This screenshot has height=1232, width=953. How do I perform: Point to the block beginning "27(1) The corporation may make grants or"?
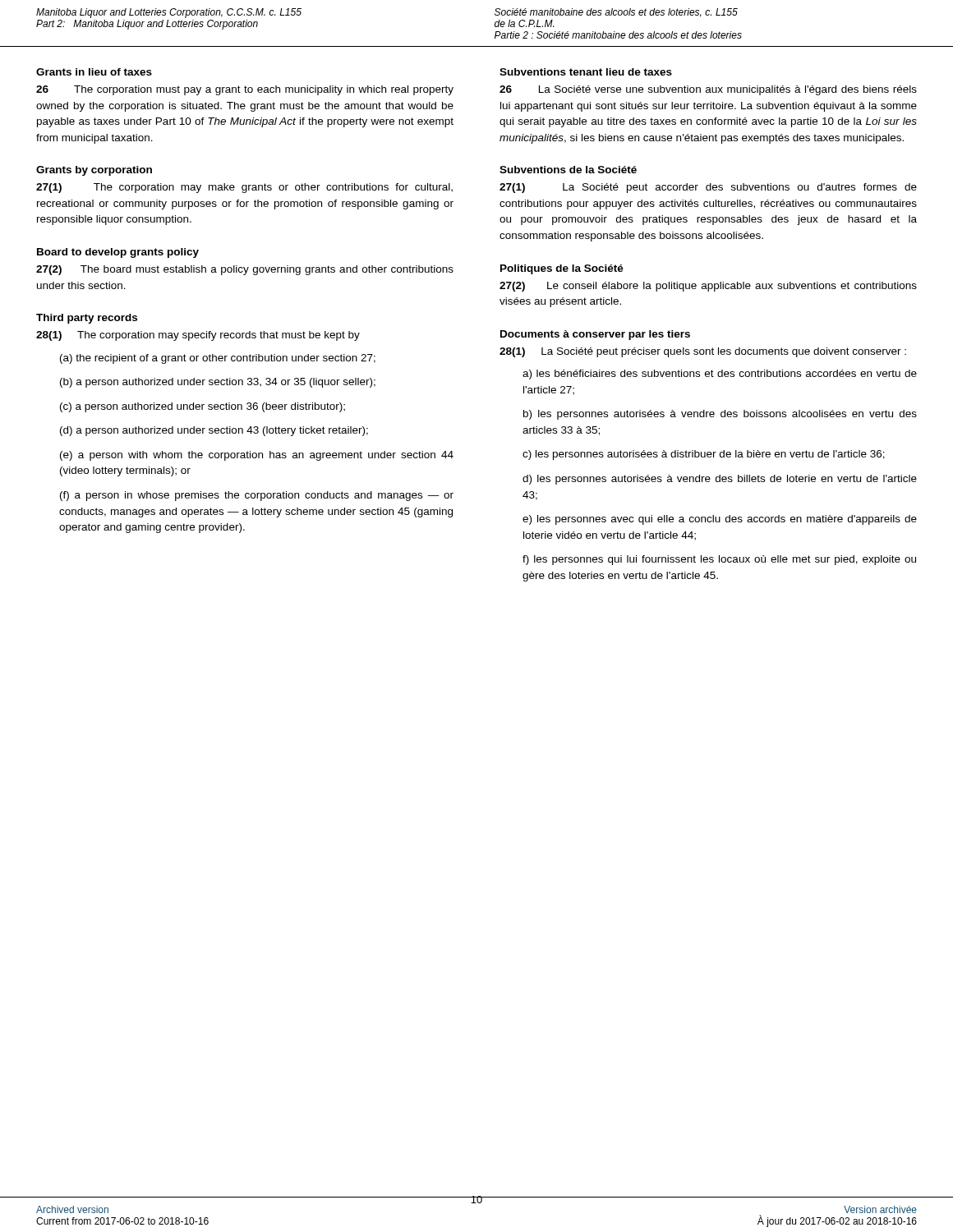pos(245,203)
